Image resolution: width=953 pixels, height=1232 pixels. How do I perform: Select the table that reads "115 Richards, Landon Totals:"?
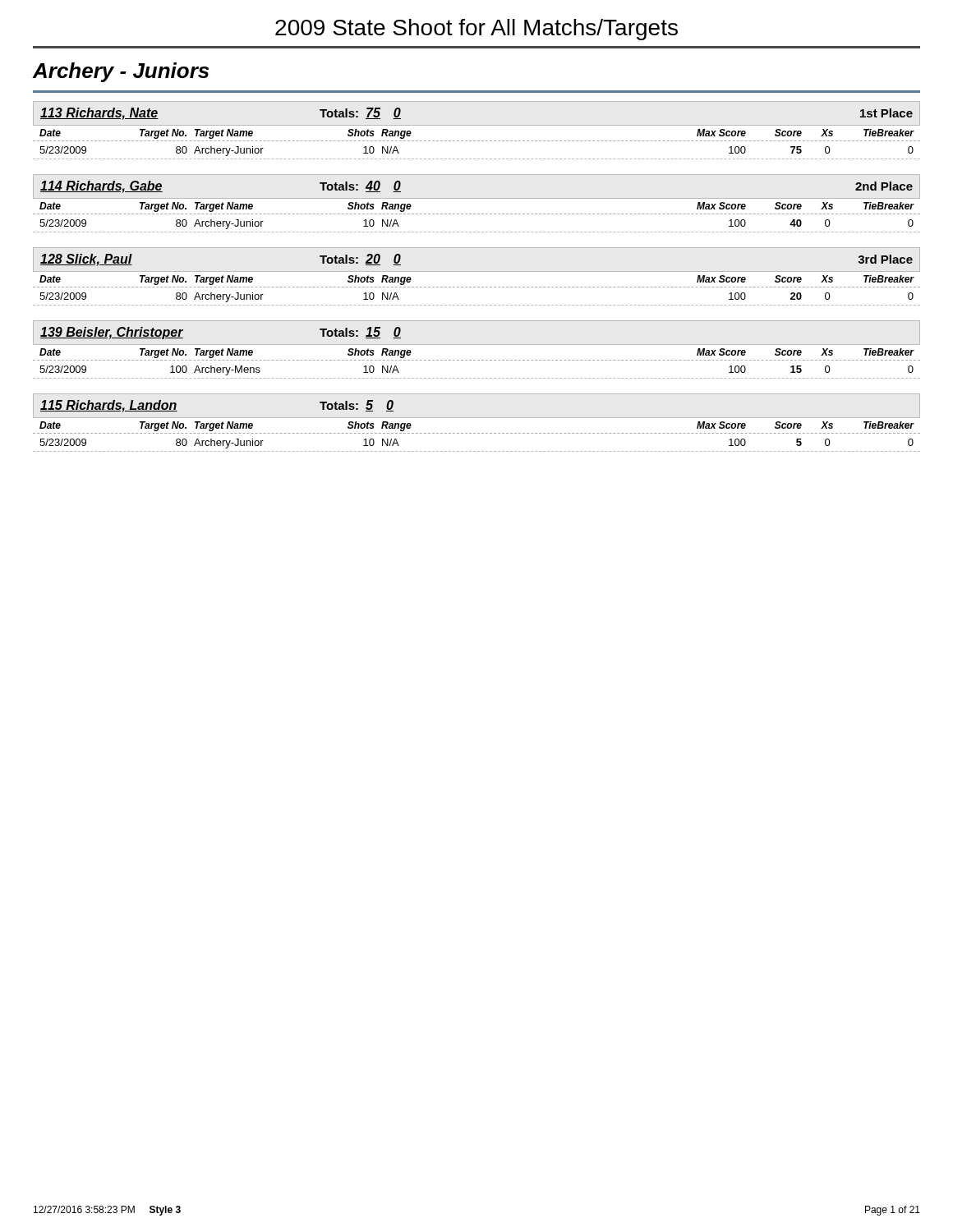coord(476,423)
